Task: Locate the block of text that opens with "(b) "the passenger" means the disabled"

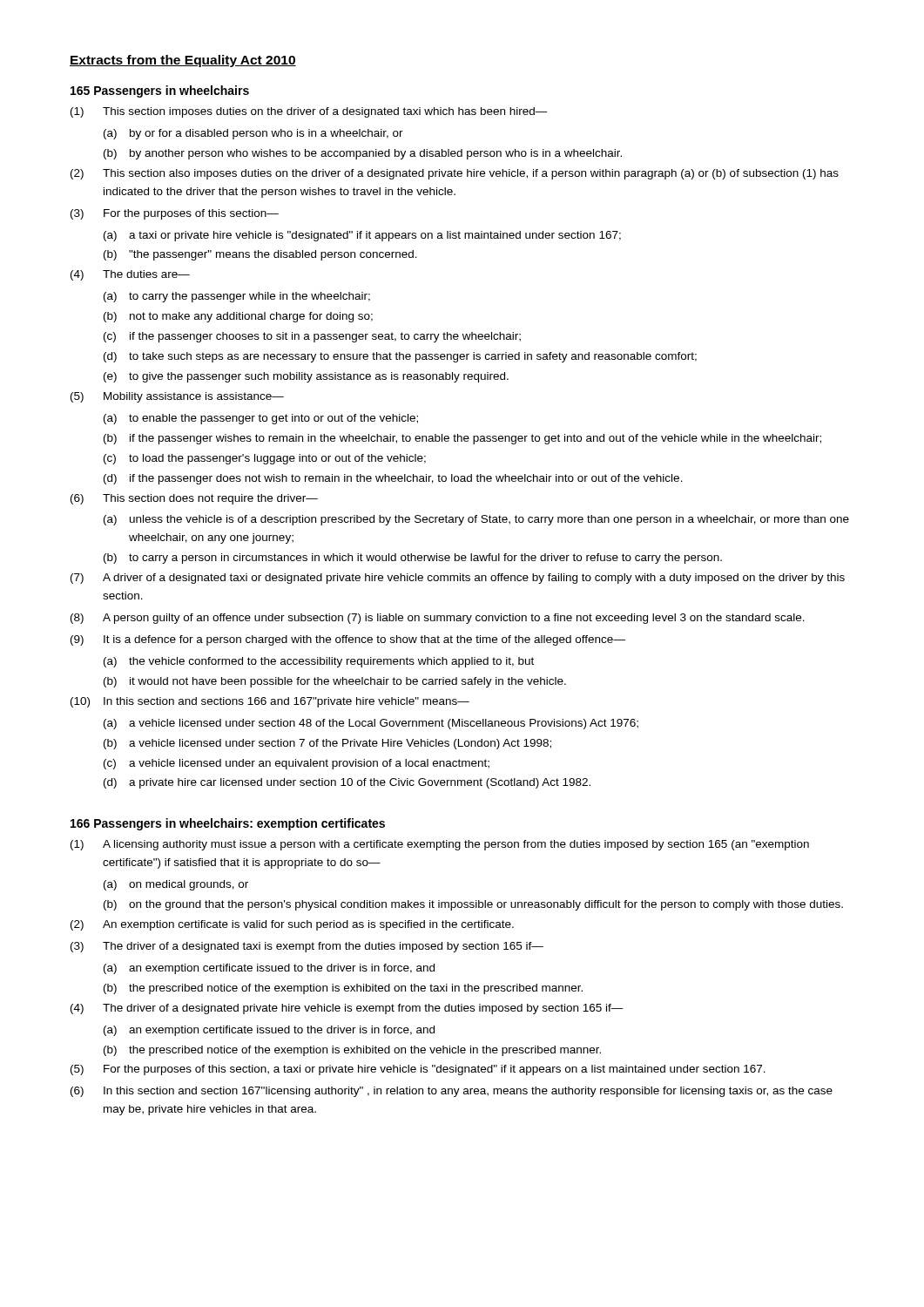Action: pyautogui.click(x=260, y=255)
